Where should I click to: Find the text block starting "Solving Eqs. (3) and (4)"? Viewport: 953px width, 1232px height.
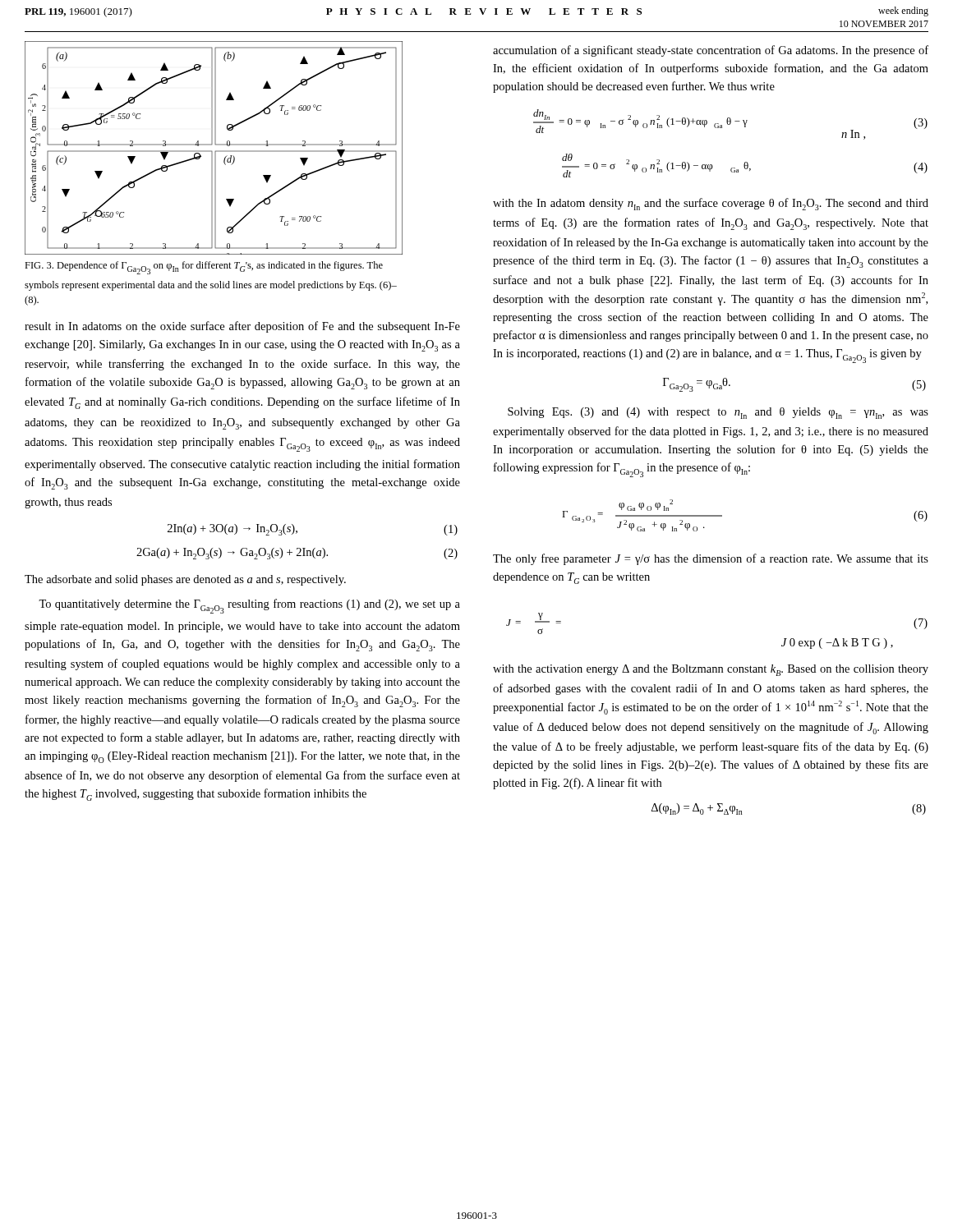pyautogui.click(x=711, y=442)
